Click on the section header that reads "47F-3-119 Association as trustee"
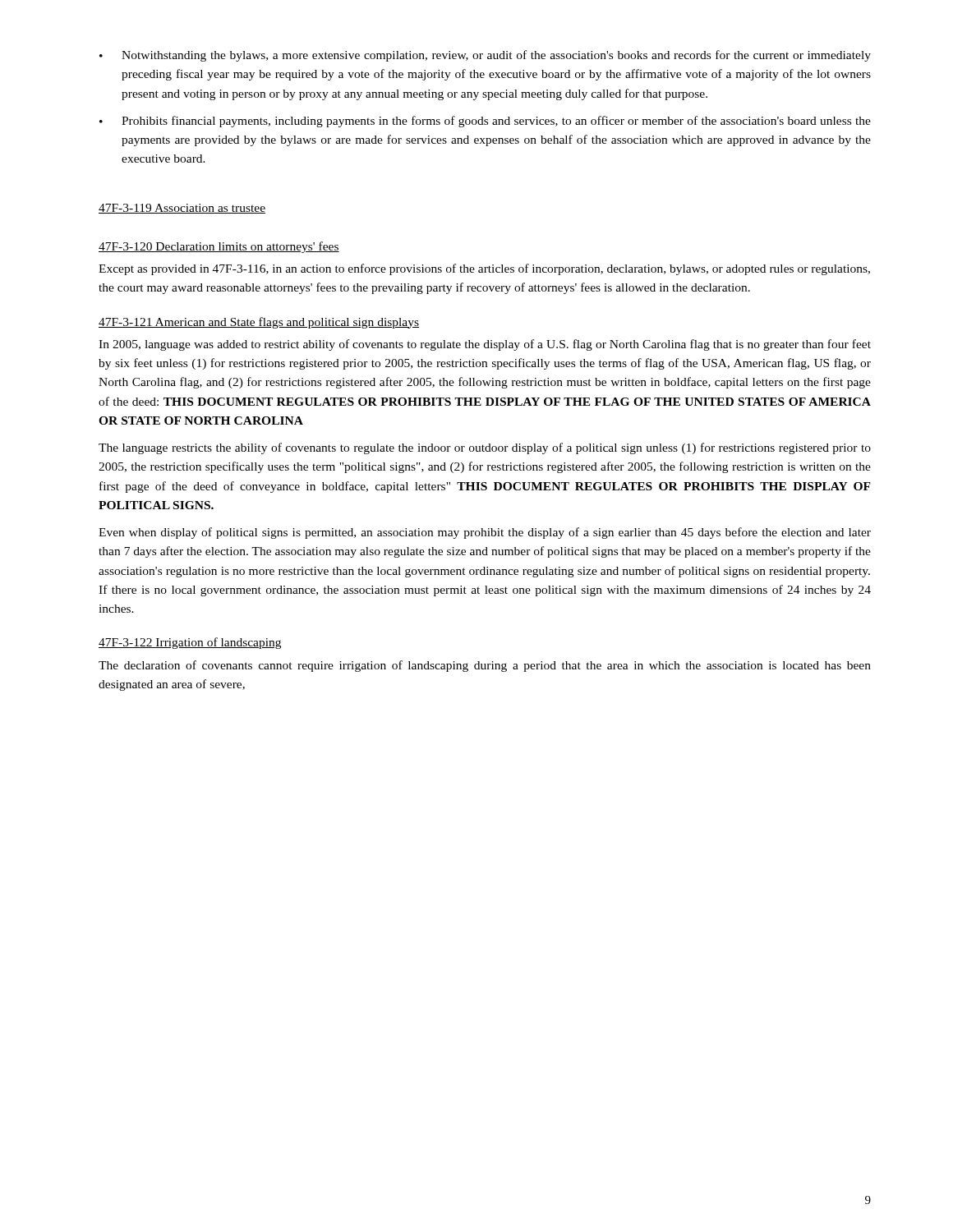The image size is (953, 1232). (x=182, y=207)
